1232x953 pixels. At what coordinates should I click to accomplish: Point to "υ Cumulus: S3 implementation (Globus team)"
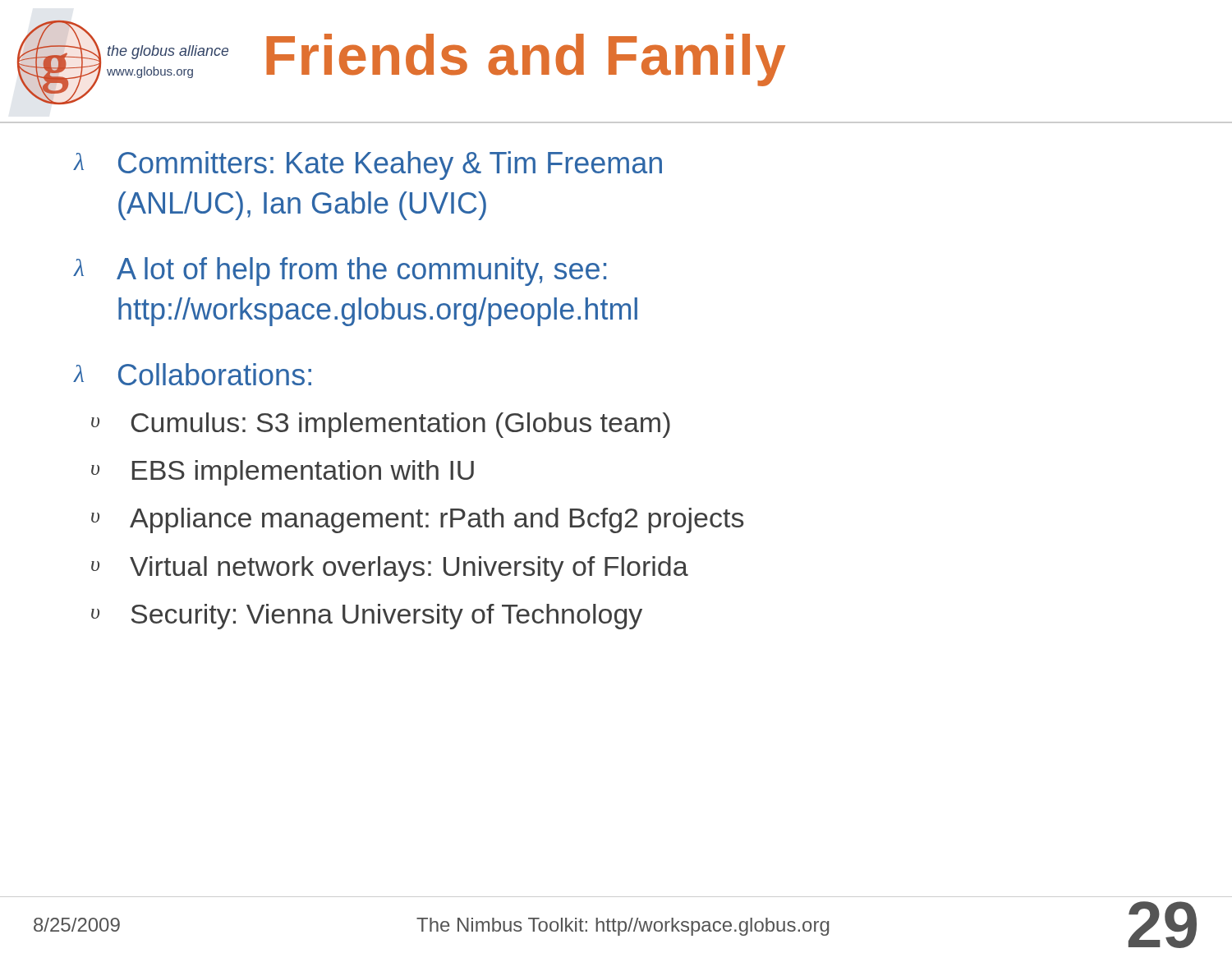pos(637,422)
